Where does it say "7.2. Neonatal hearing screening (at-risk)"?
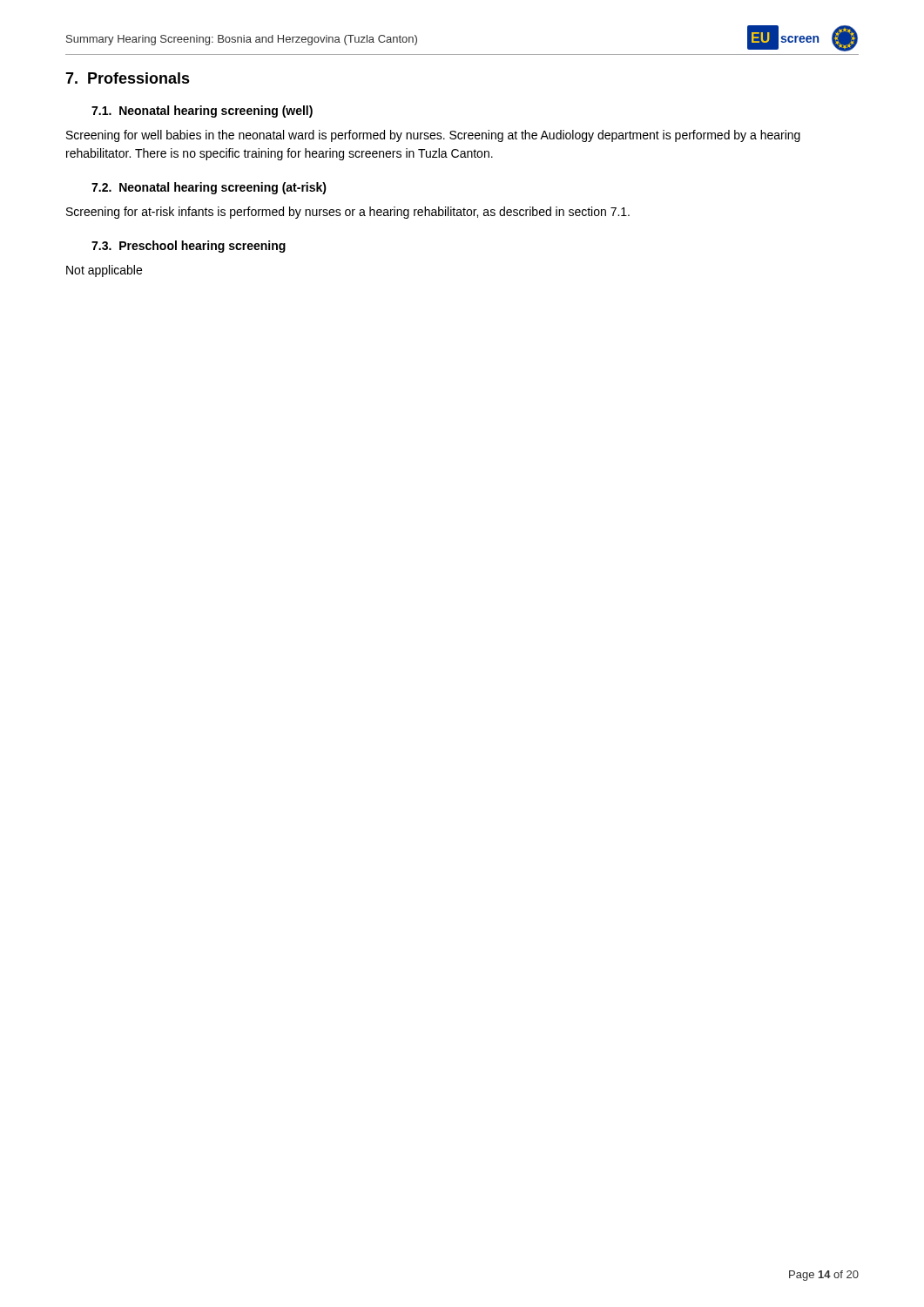The height and width of the screenshot is (1307, 924). tap(209, 187)
